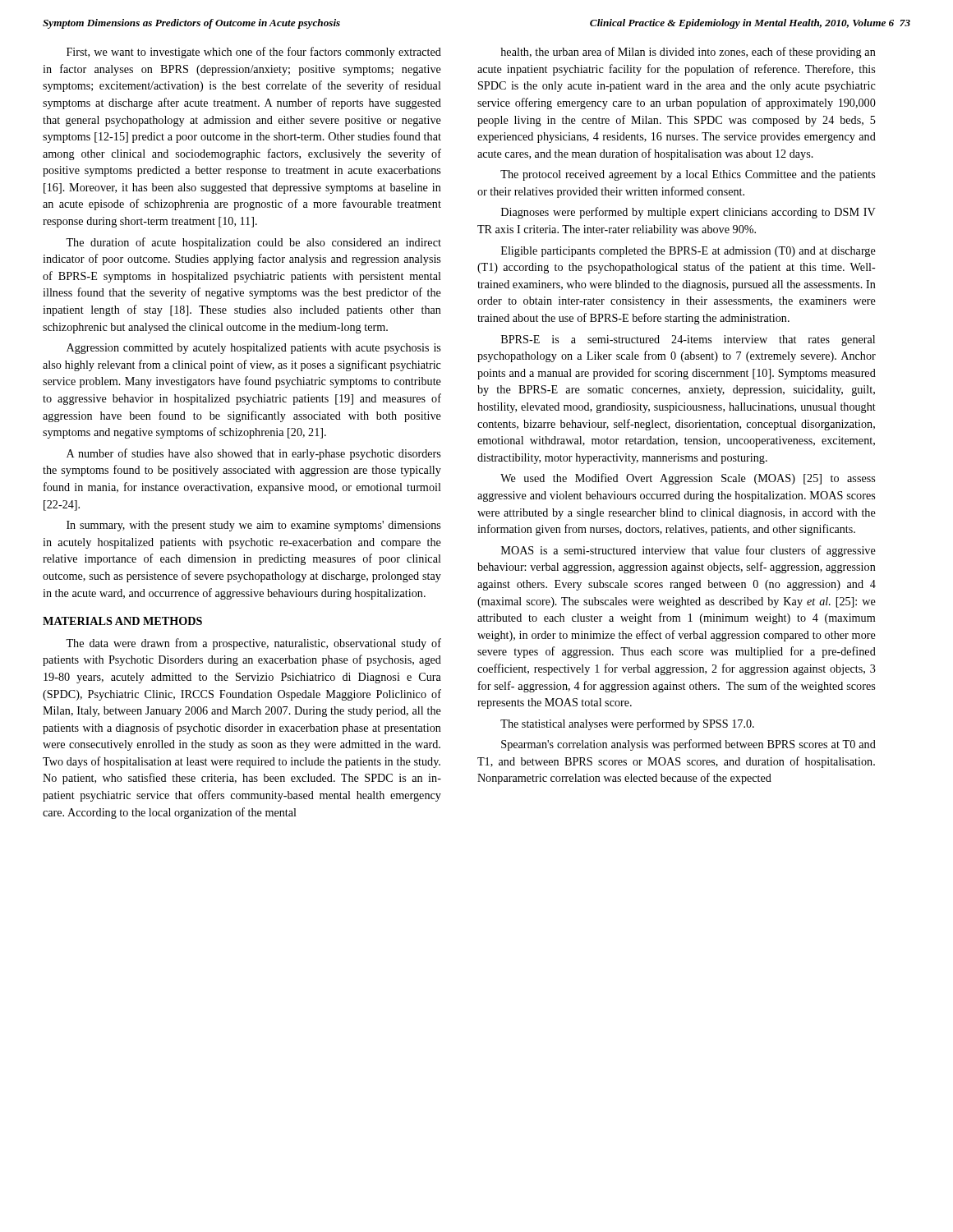
Task: Where is the passage that starts "A number of studies have also showed that"?
Action: coord(242,479)
